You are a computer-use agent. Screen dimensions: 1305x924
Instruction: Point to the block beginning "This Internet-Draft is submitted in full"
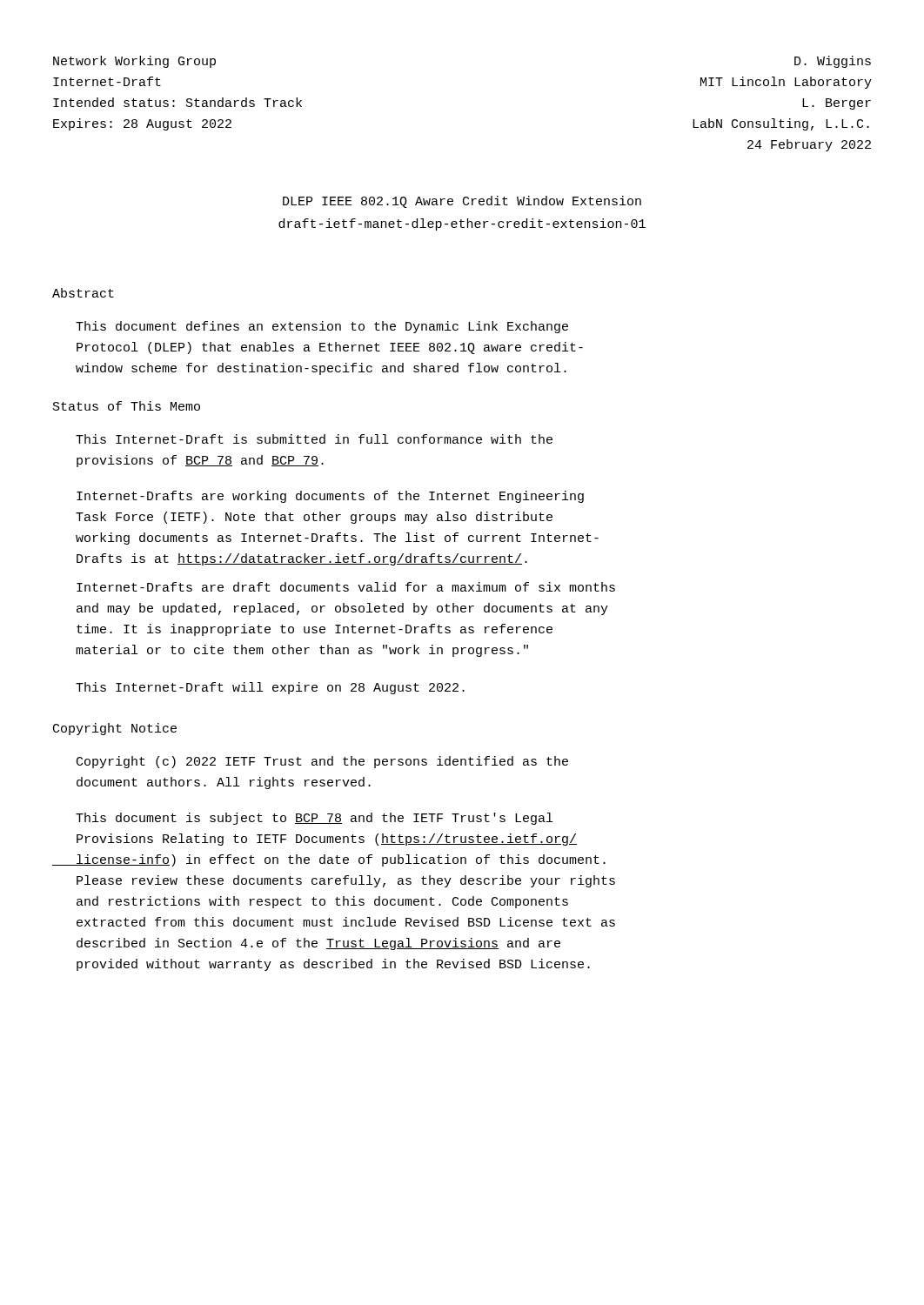click(303, 451)
